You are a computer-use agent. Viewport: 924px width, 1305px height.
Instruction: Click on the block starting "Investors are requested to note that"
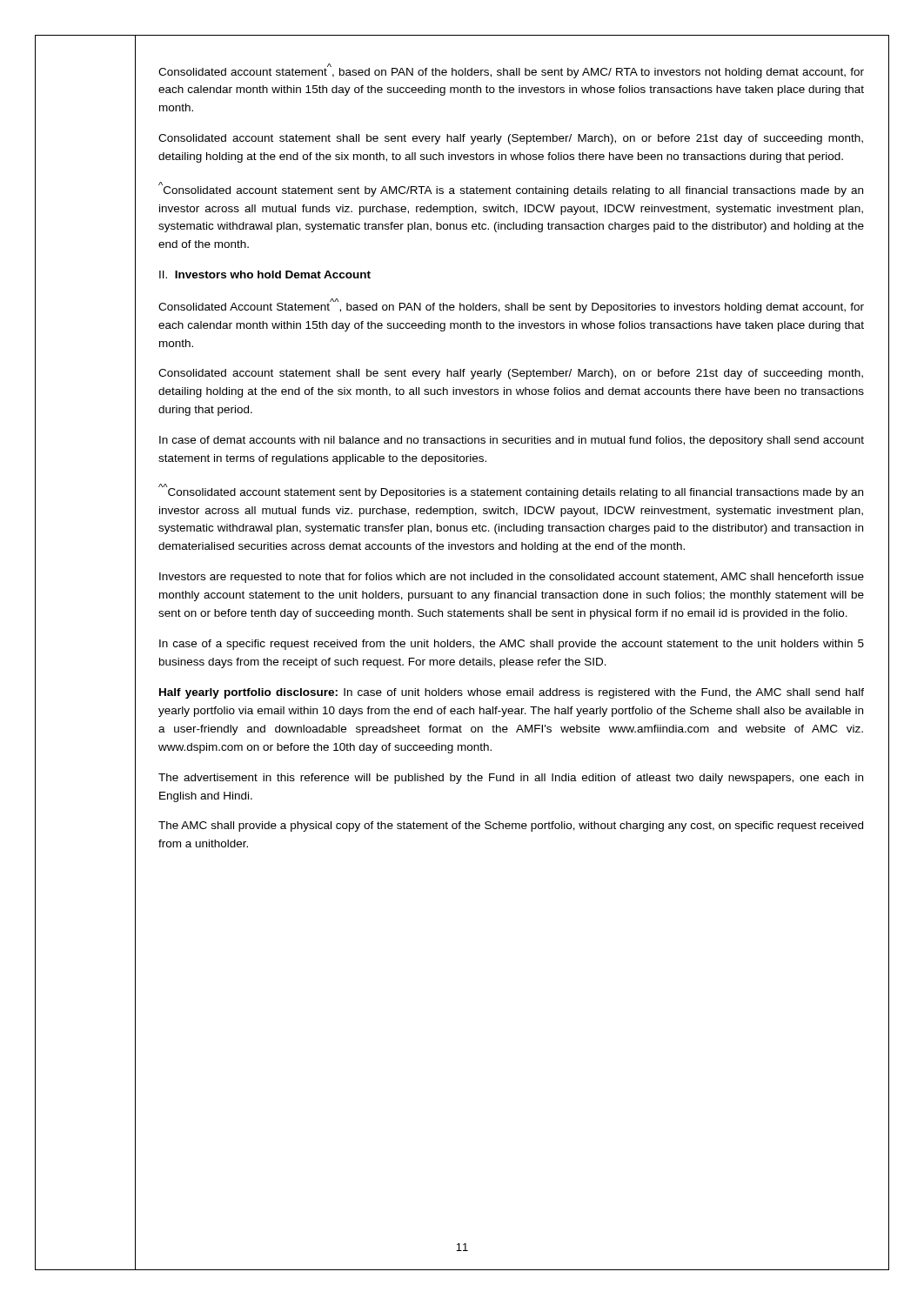click(x=511, y=595)
